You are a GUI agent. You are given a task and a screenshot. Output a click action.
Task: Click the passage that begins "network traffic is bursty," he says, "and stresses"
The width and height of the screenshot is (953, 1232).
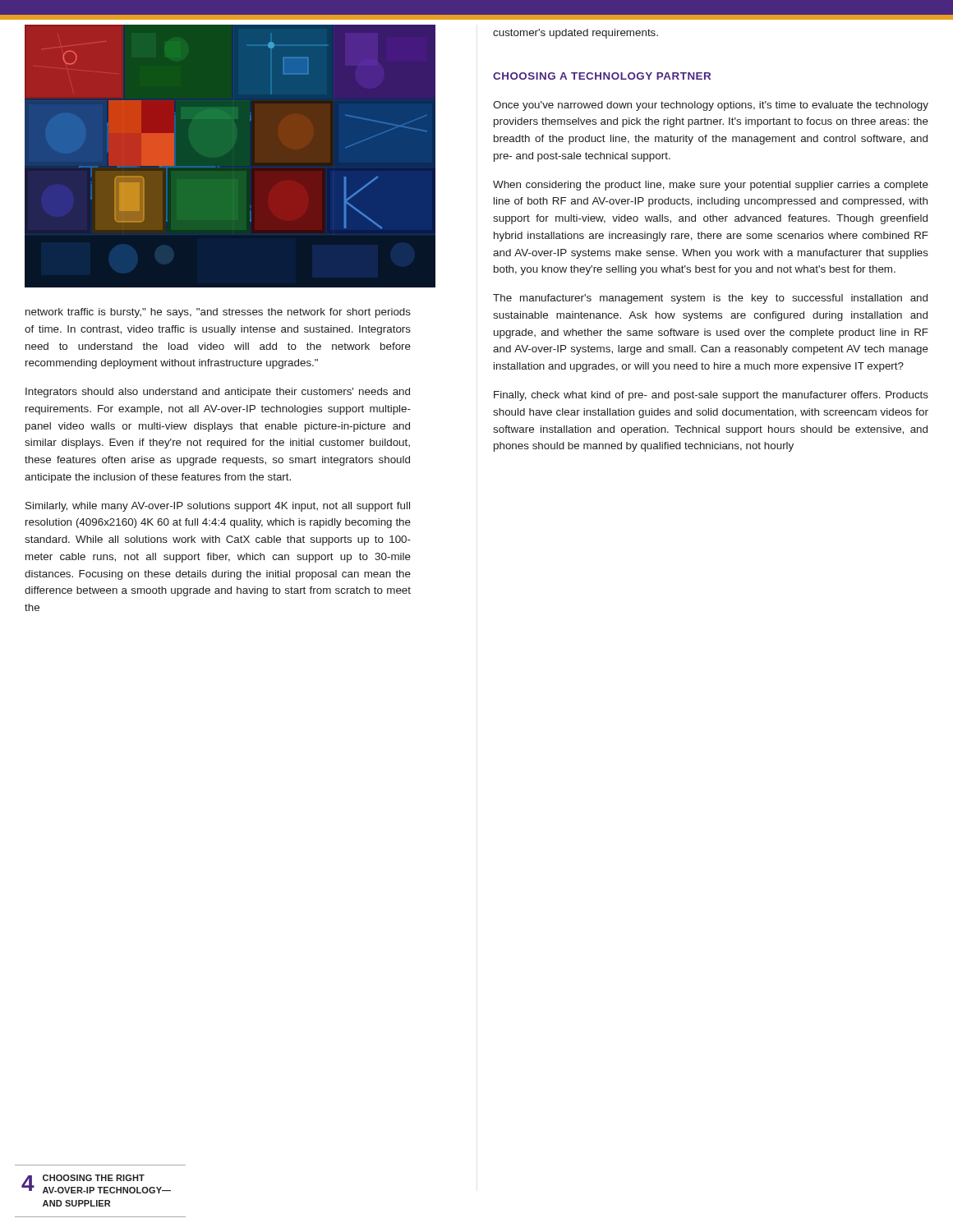[218, 460]
